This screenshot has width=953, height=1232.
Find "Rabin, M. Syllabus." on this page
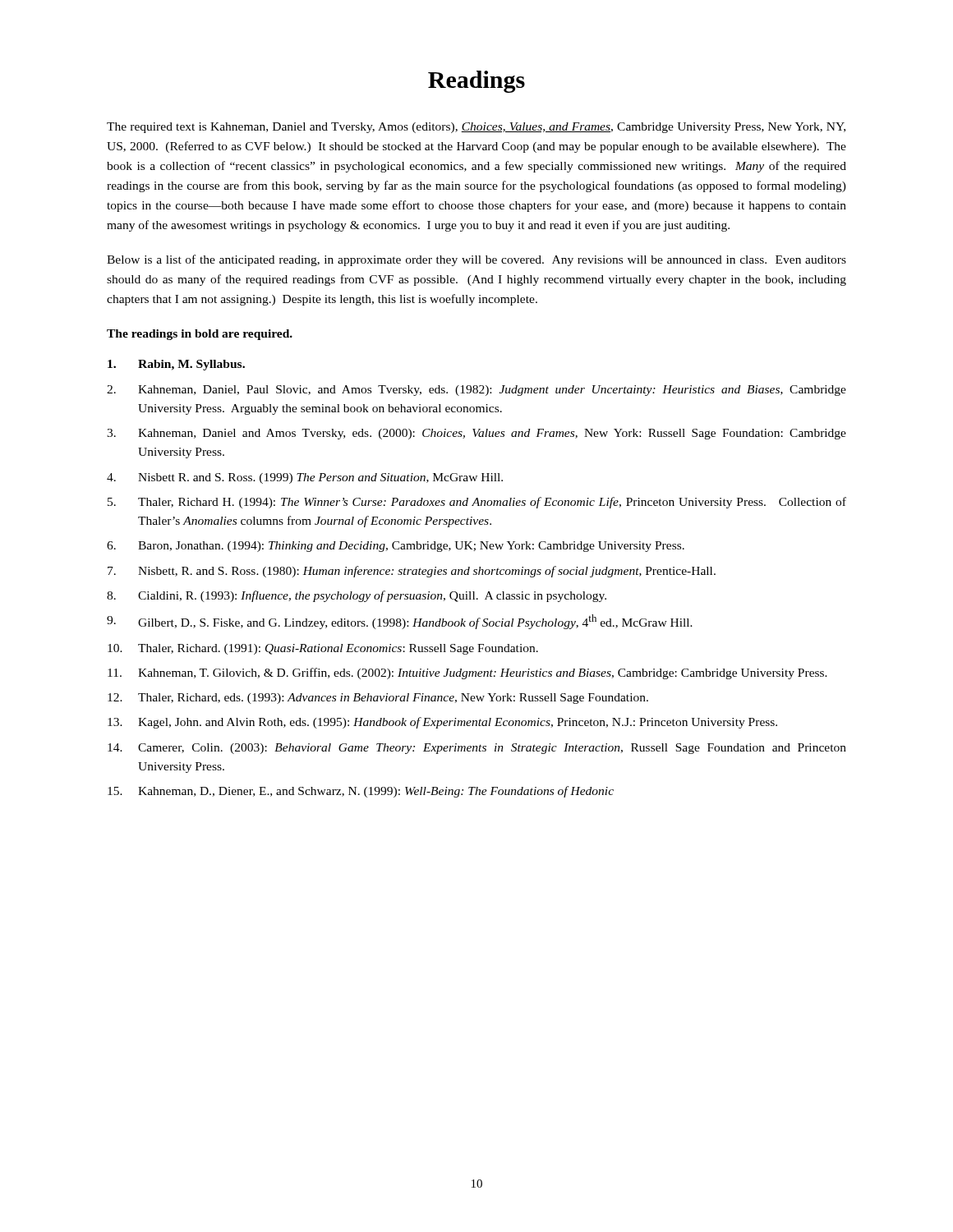tap(176, 365)
